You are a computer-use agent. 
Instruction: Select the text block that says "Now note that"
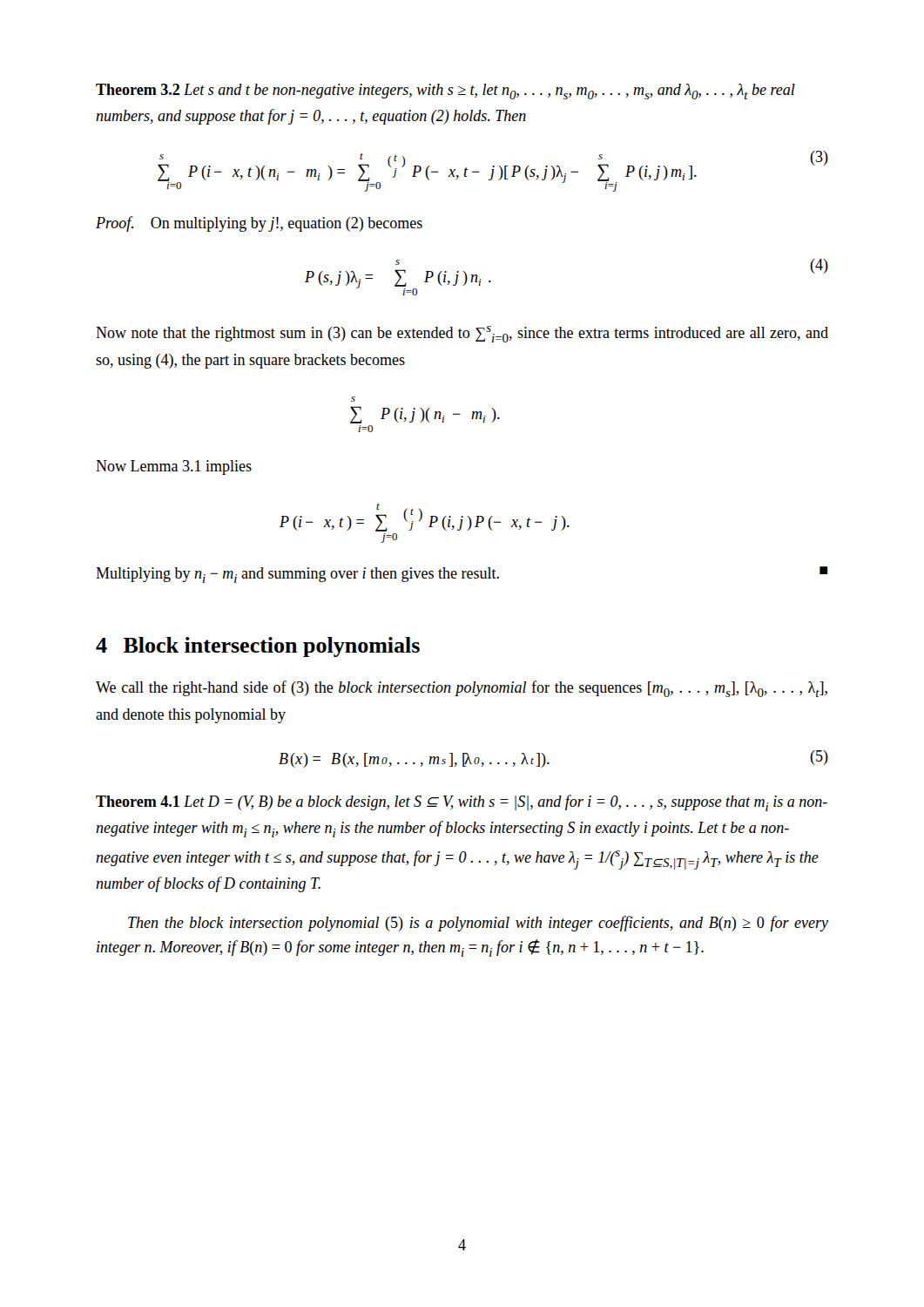(462, 345)
